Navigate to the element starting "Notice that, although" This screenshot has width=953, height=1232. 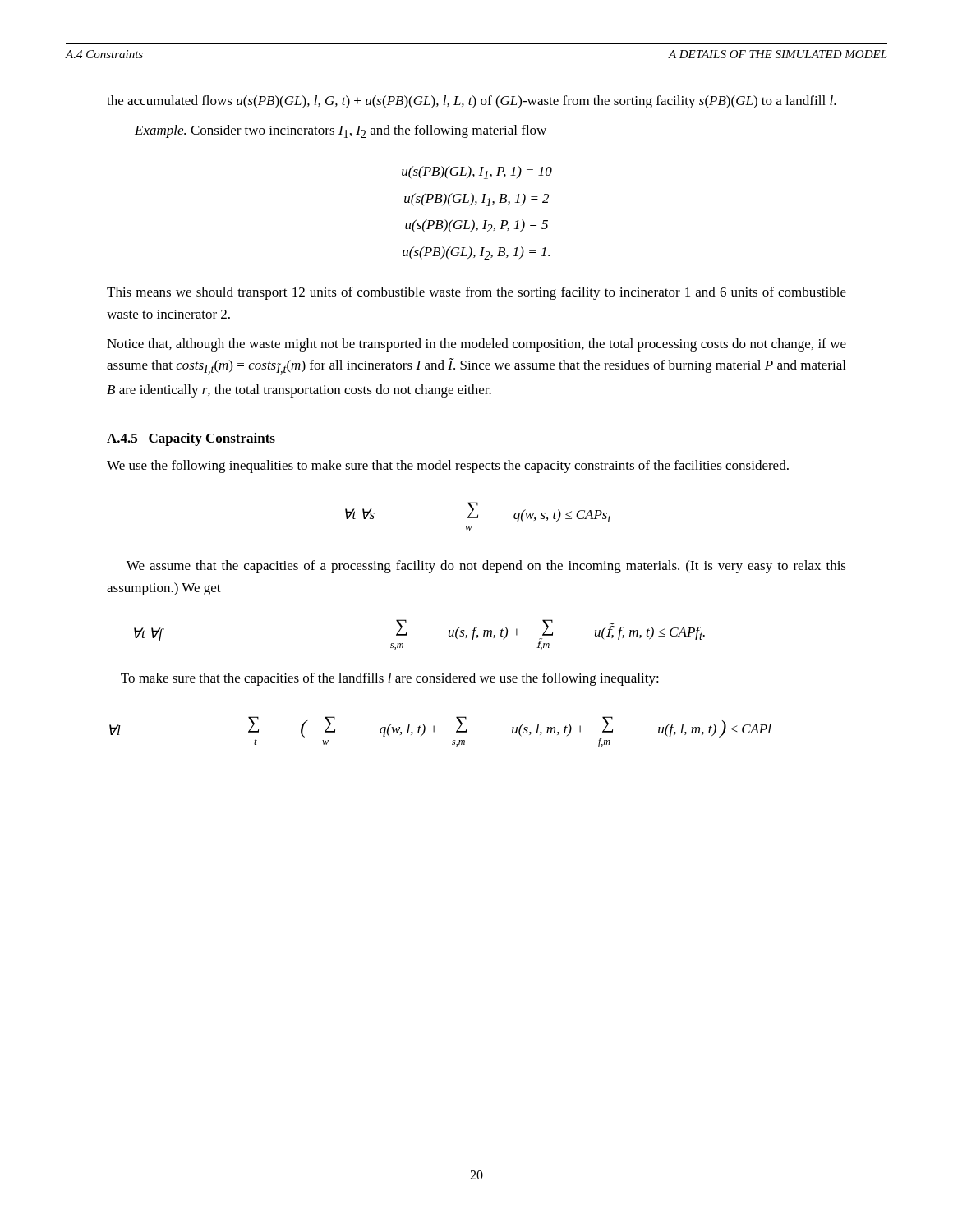point(476,367)
